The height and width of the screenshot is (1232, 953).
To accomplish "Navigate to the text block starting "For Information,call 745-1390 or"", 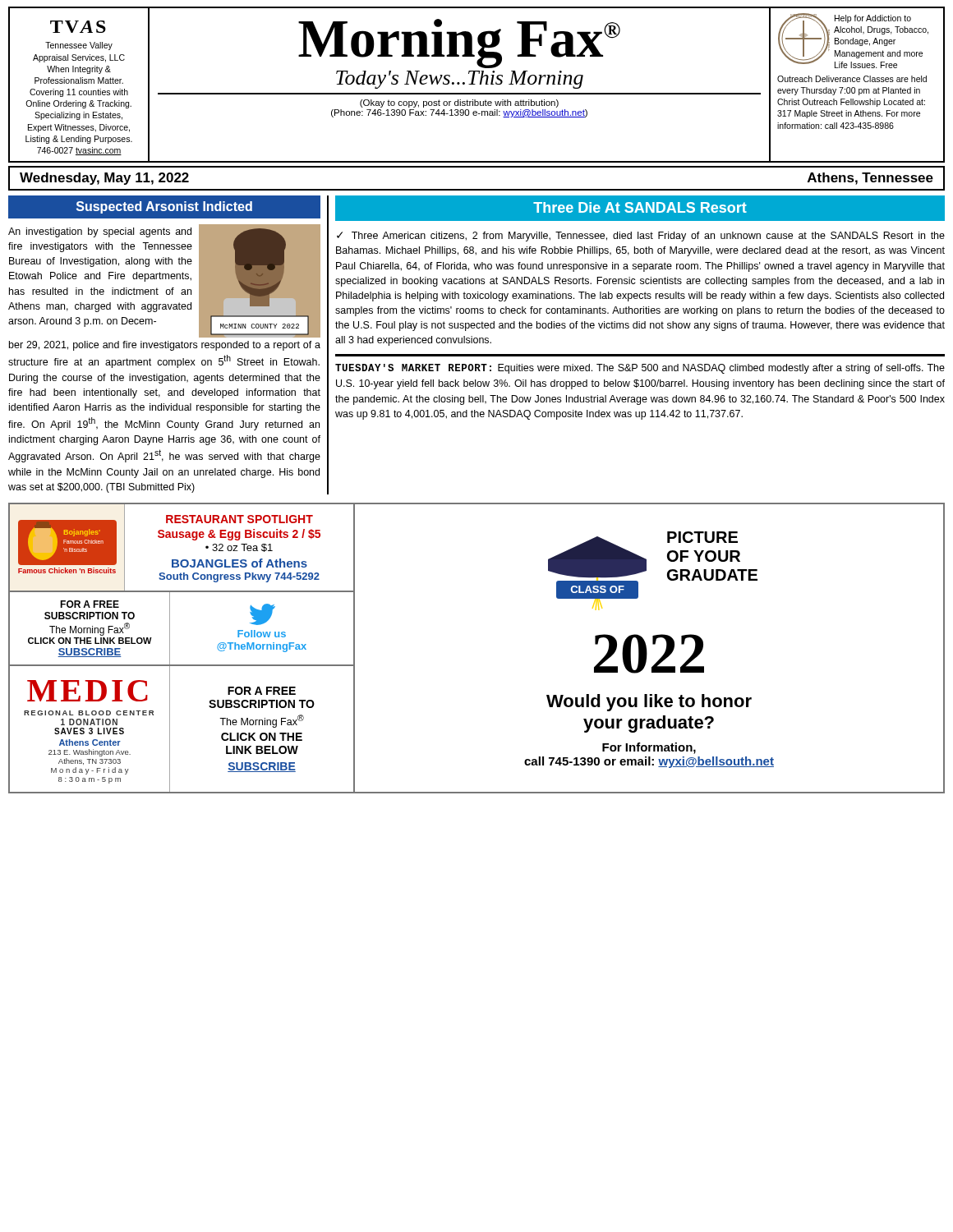I will click(649, 754).
